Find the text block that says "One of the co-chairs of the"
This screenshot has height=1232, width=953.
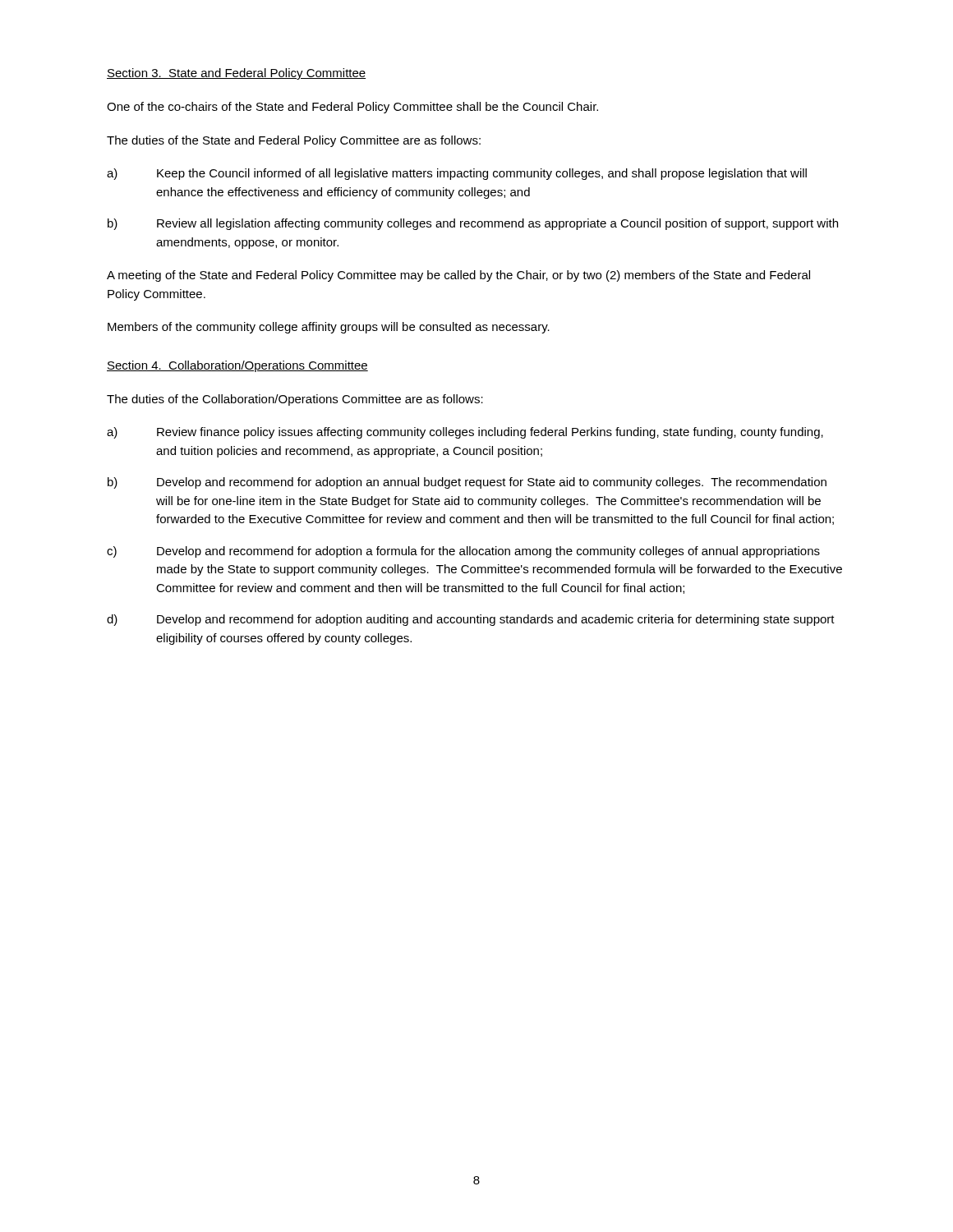pos(353,106)
